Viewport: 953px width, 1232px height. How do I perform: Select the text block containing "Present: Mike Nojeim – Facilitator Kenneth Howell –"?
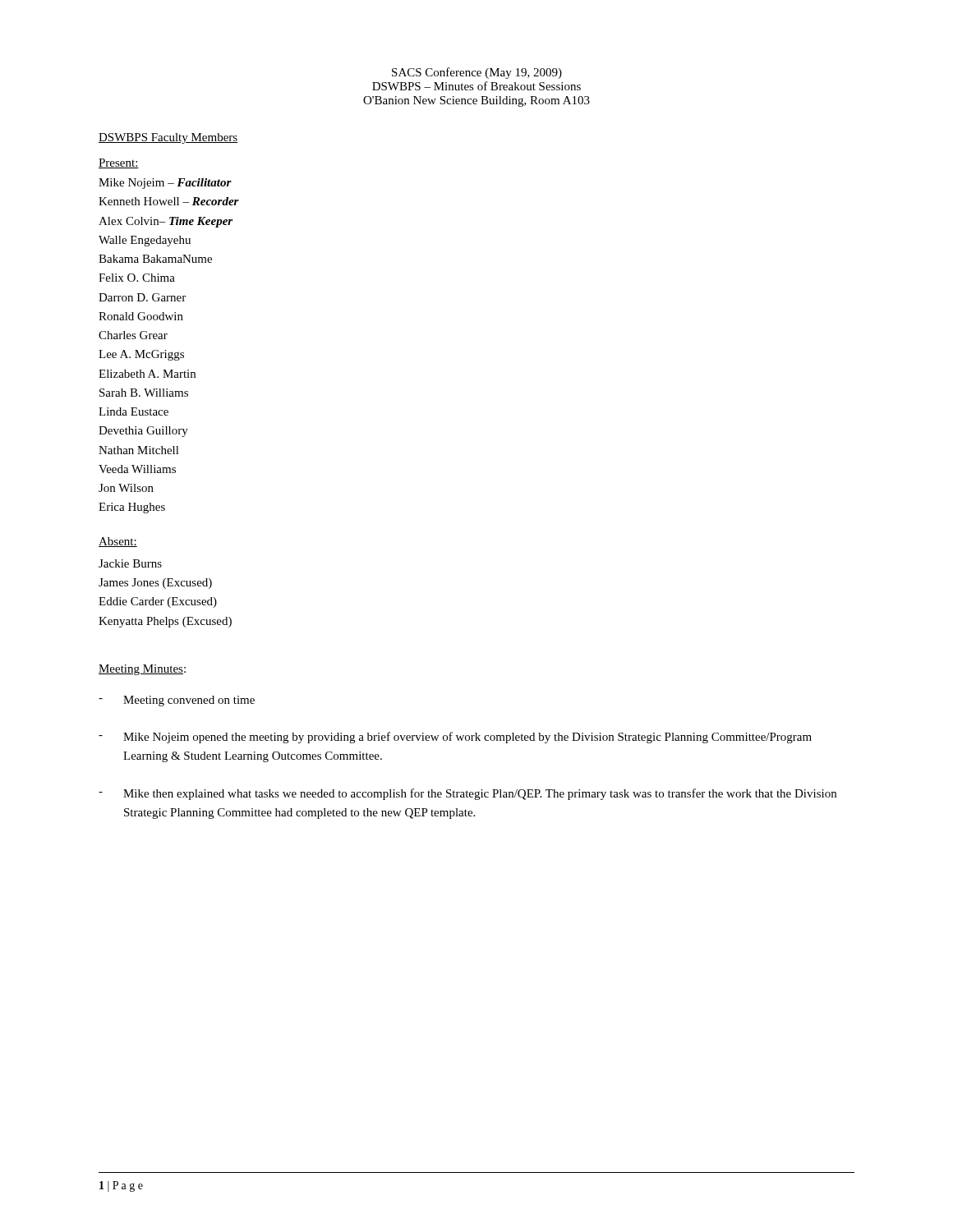(119, 163)
